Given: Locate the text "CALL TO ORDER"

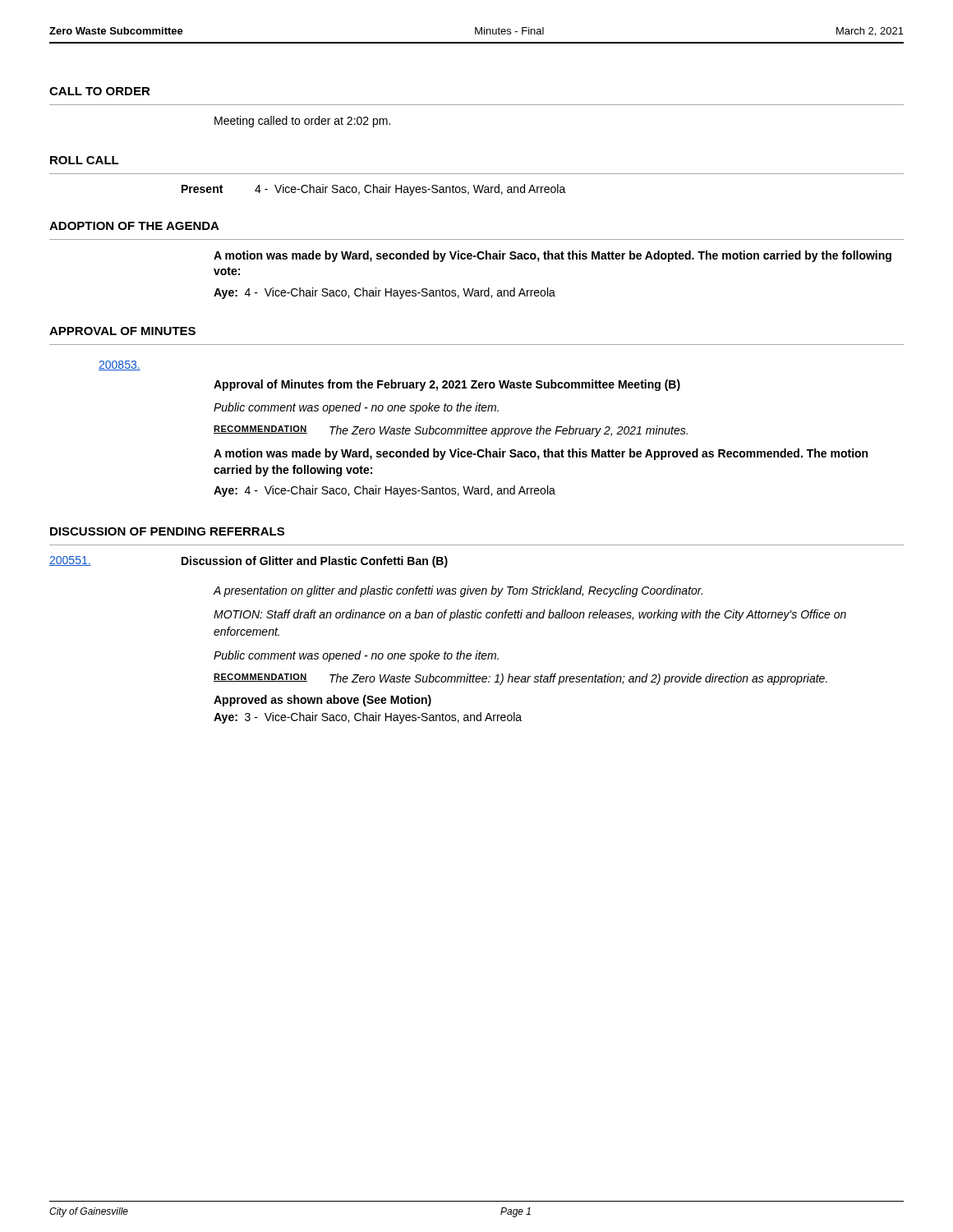Looking at the screenshot, I should (x=100, y=91).
